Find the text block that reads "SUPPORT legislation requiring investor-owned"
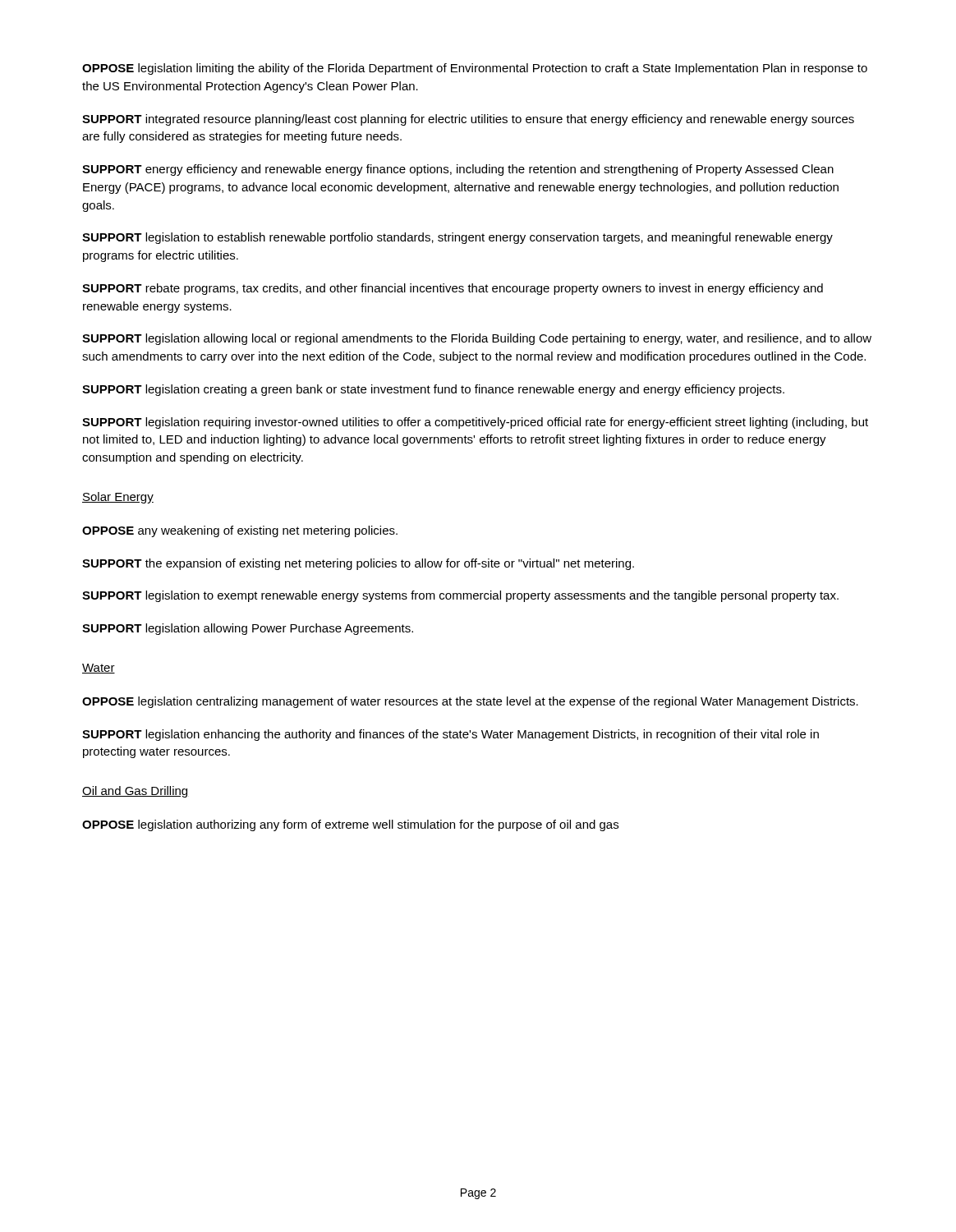The image size is (956, 1232). (475, 439)
